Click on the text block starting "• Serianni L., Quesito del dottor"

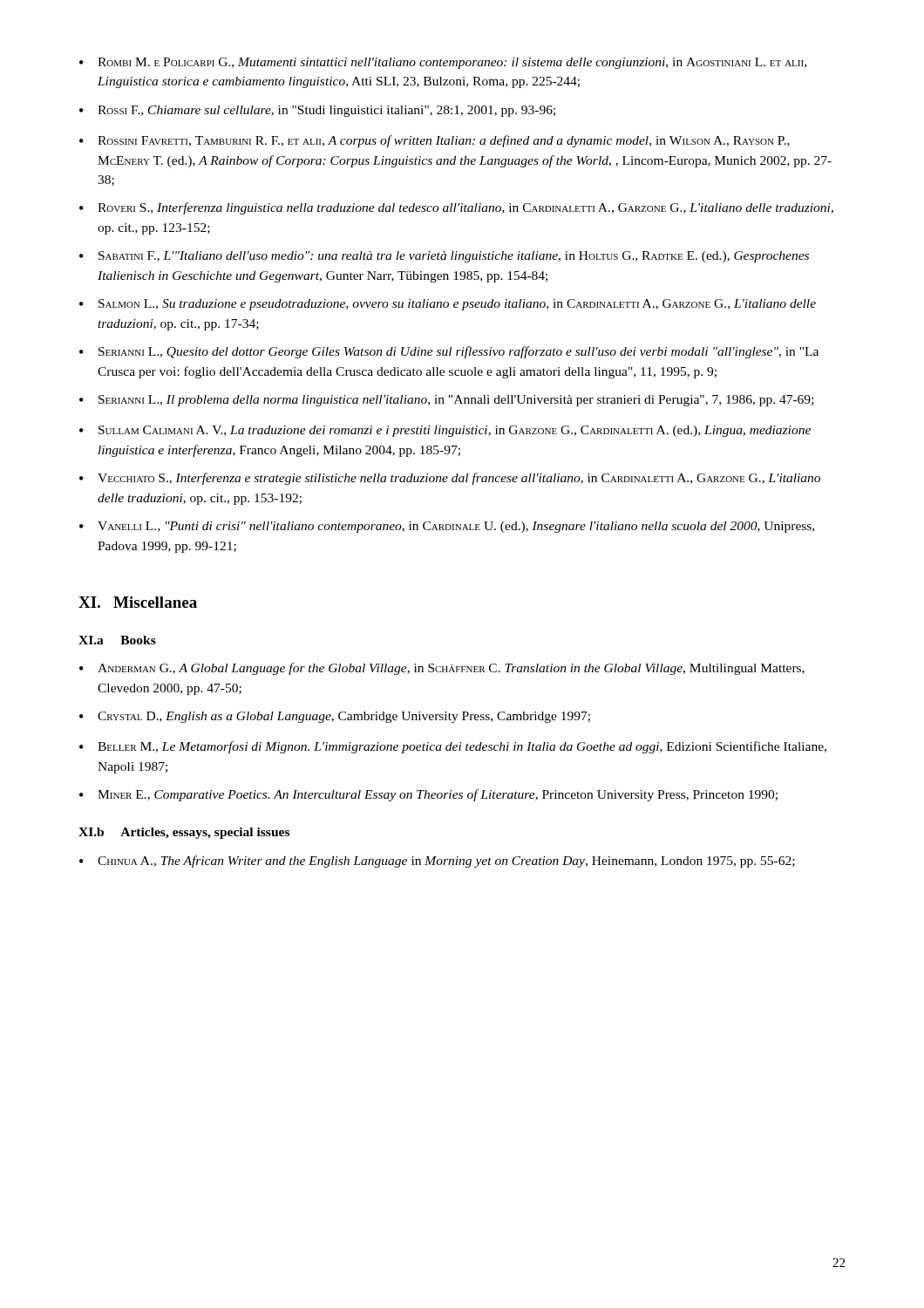(x=462, y=362)
